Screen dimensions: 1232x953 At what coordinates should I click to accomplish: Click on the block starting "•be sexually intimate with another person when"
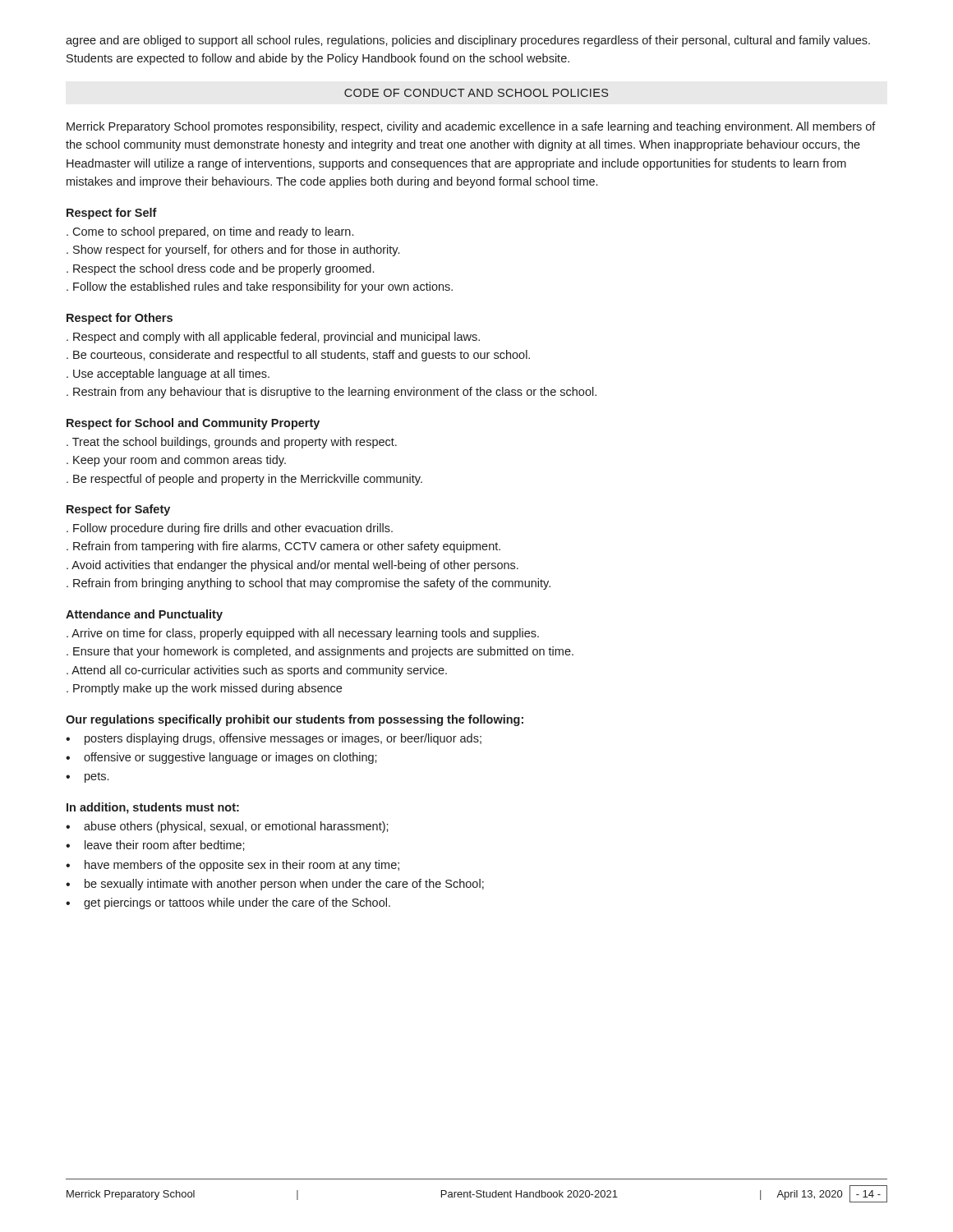[275, 884]
